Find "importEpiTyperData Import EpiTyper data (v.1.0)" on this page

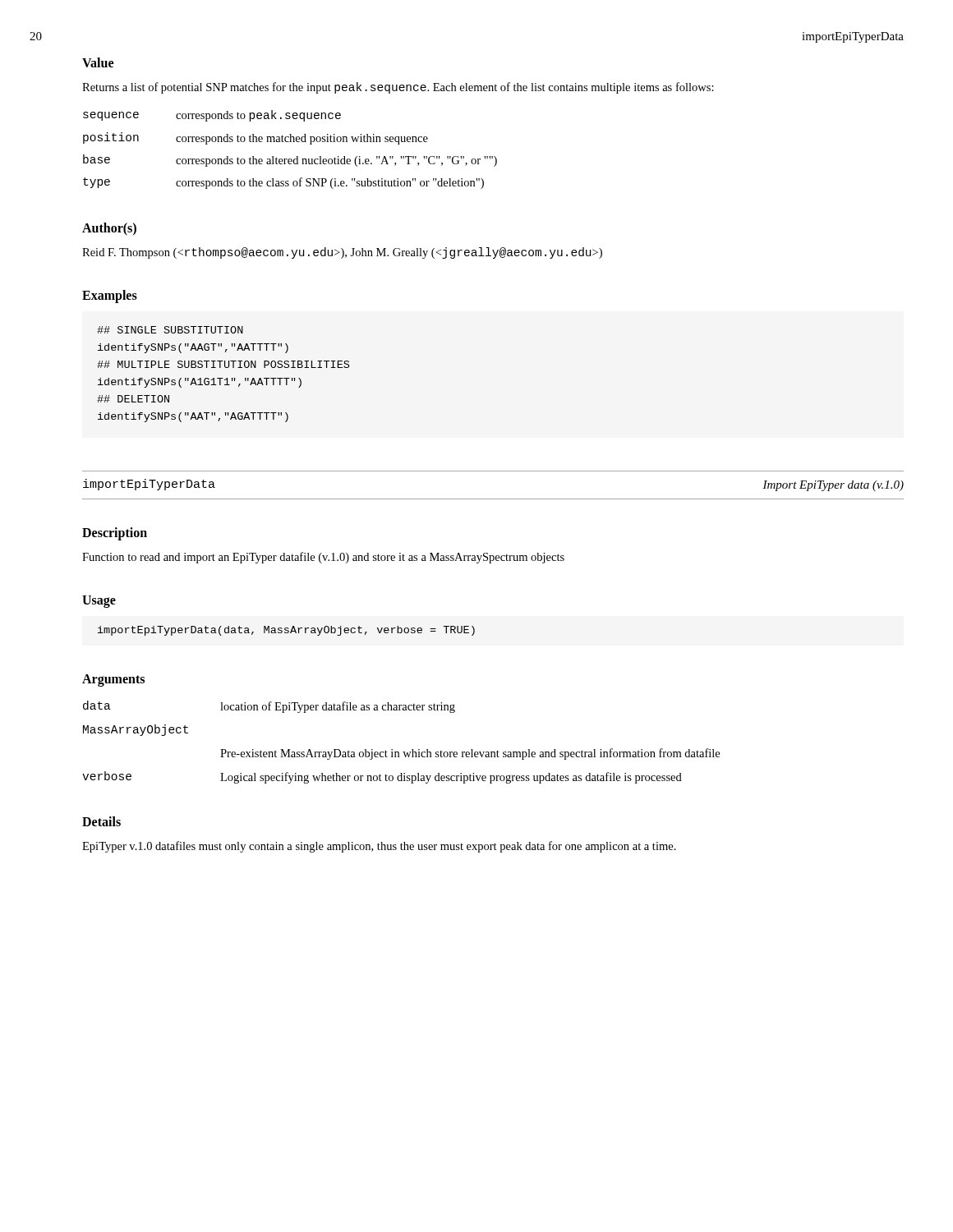[152, 485]
